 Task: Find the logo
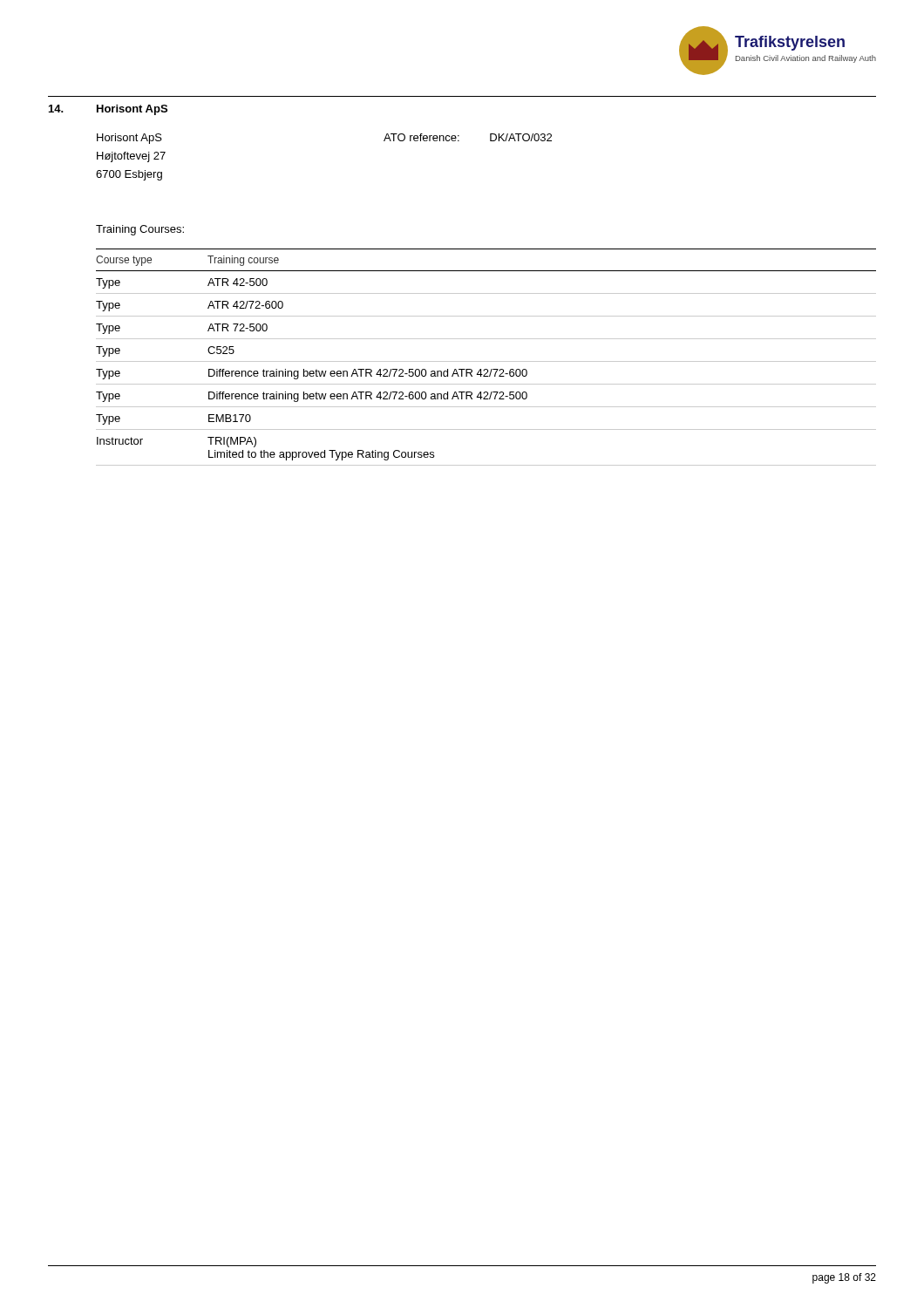tap(776, 54)
